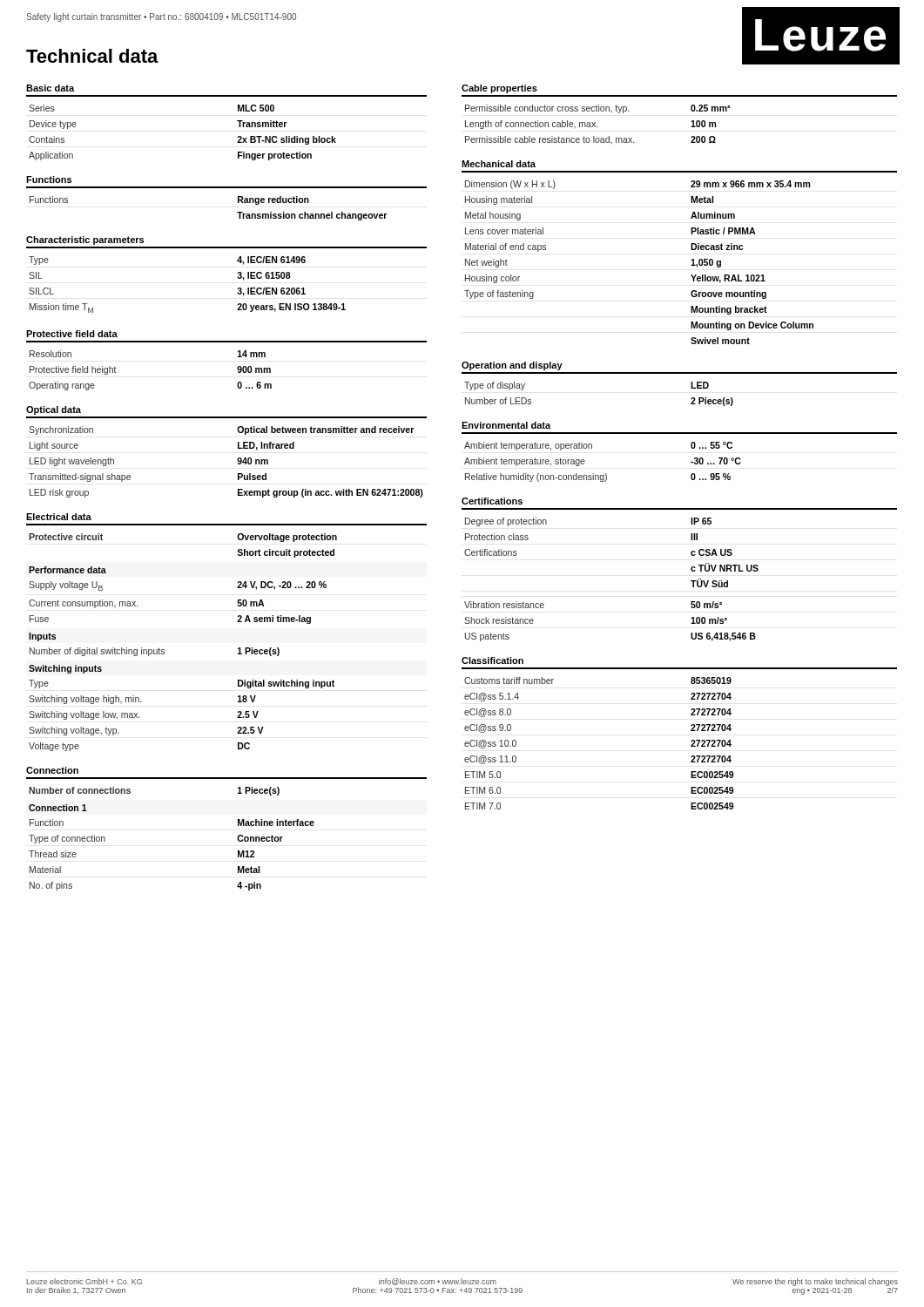Select the text starting "Characteristic parameters"
This screenshot has width=924, height=1307.
(85, 240)
